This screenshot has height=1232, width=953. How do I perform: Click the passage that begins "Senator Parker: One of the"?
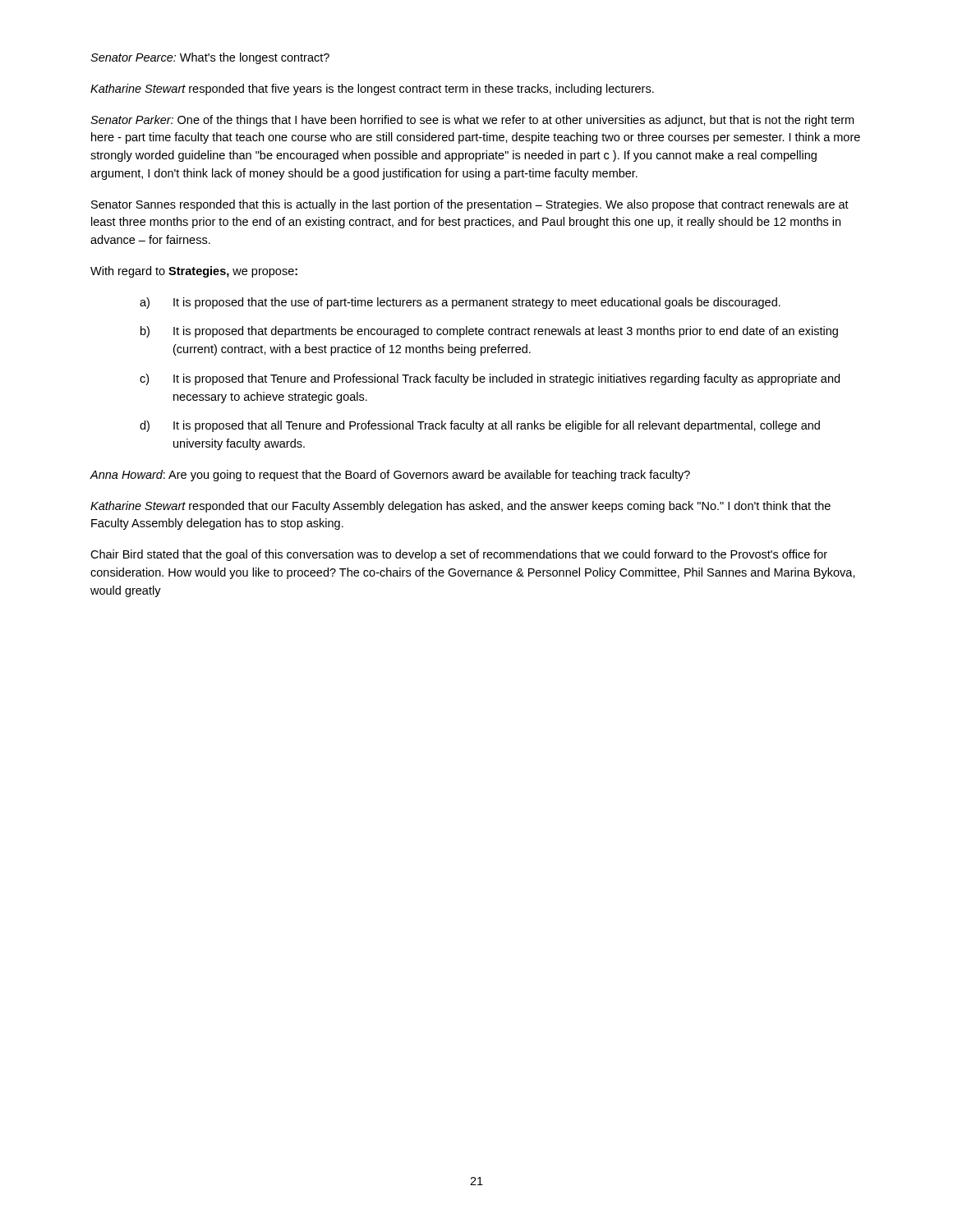tap(476, 147)
